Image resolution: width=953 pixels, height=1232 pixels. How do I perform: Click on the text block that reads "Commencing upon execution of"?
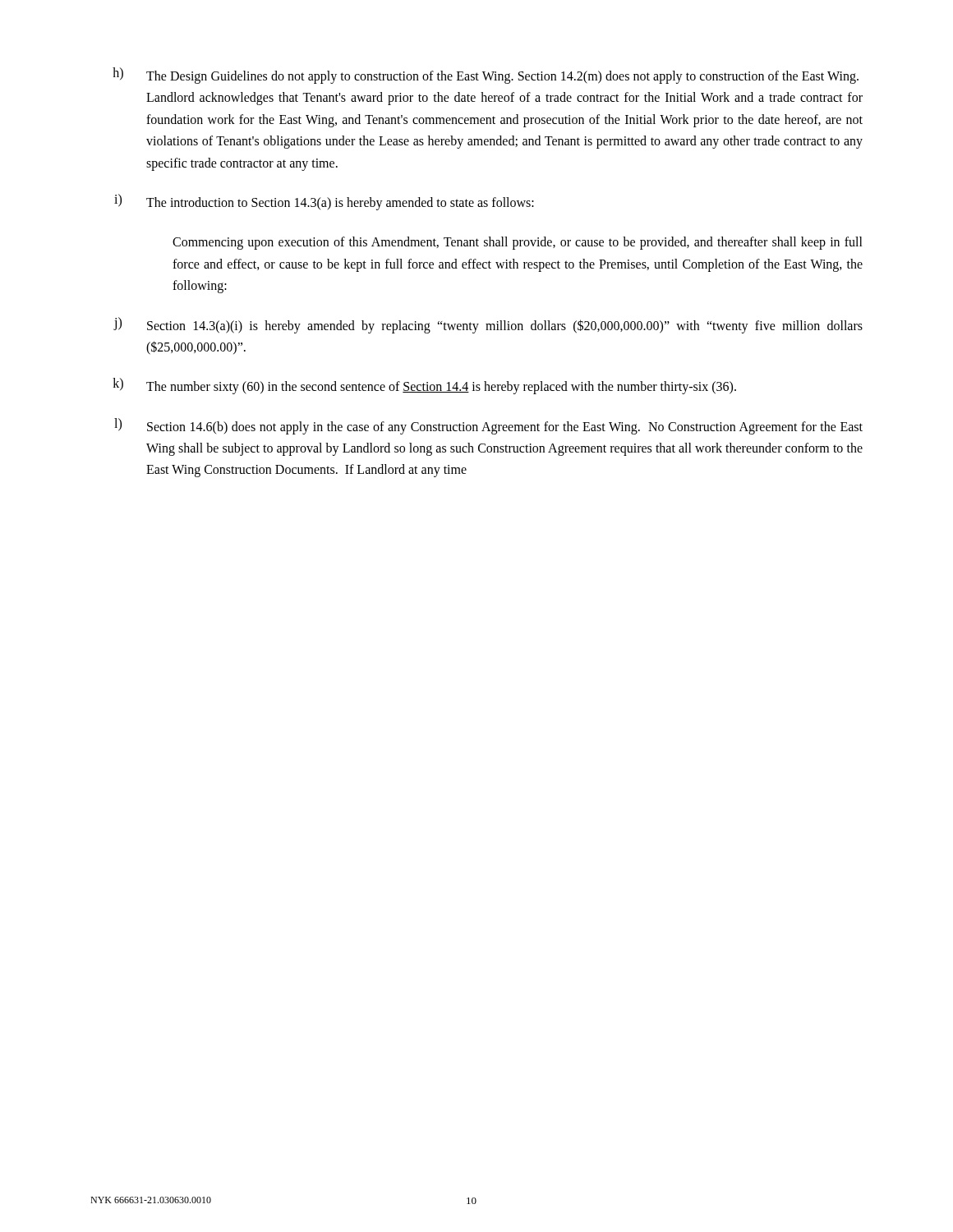pyautogui.click(x=518, y=264)
